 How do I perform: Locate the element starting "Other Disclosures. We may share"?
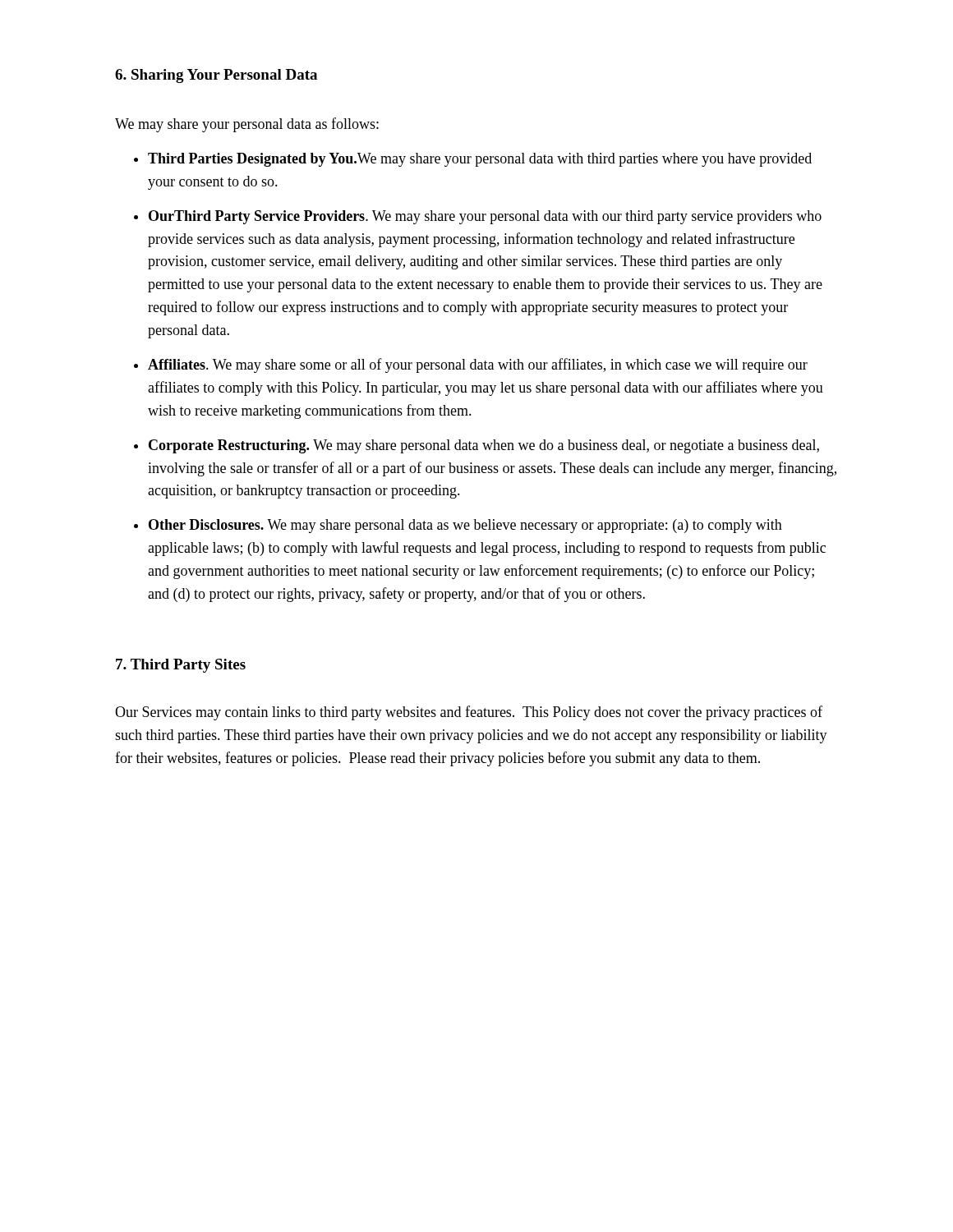pos(487,560)
